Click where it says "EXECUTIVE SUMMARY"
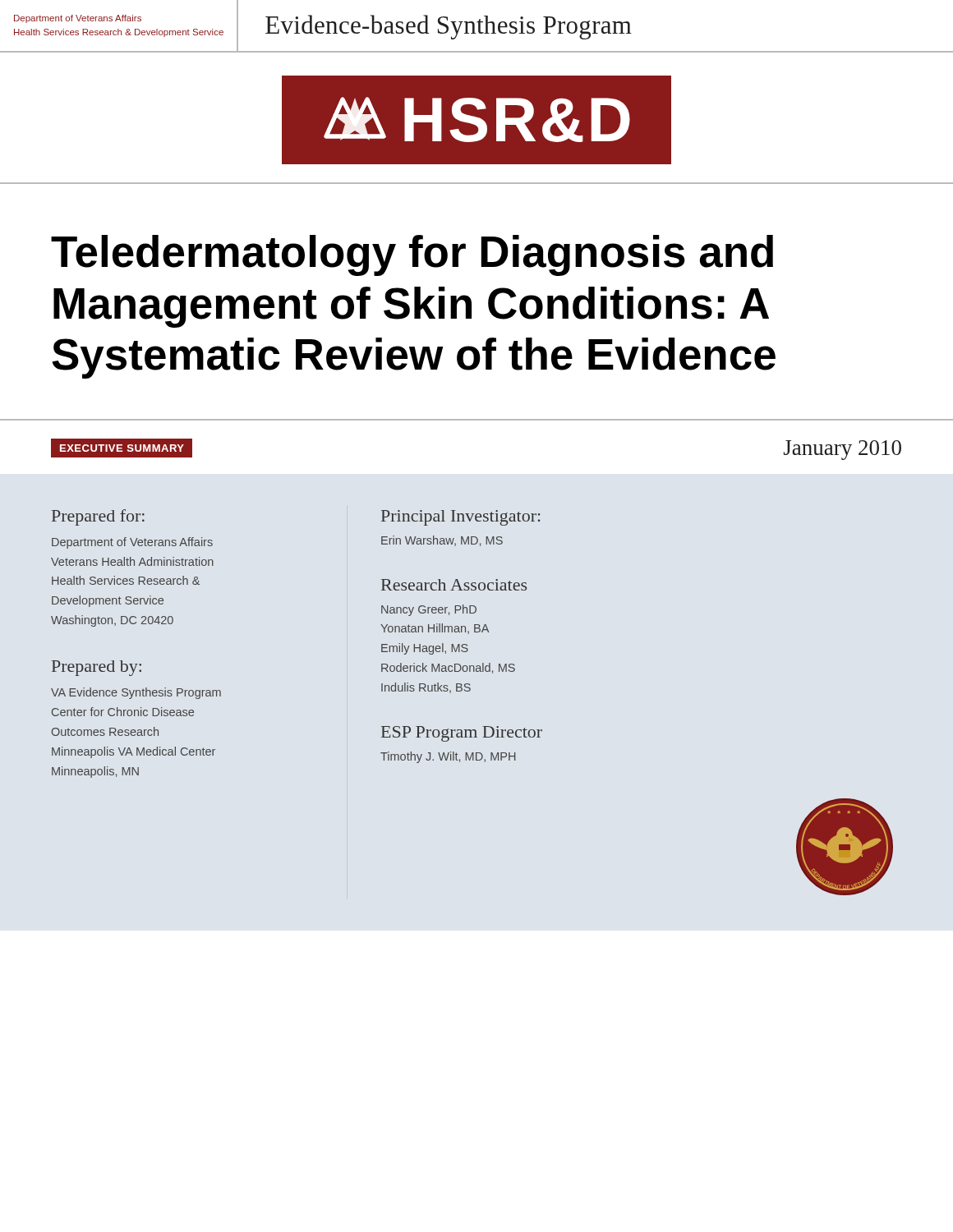 click(122, 448)
